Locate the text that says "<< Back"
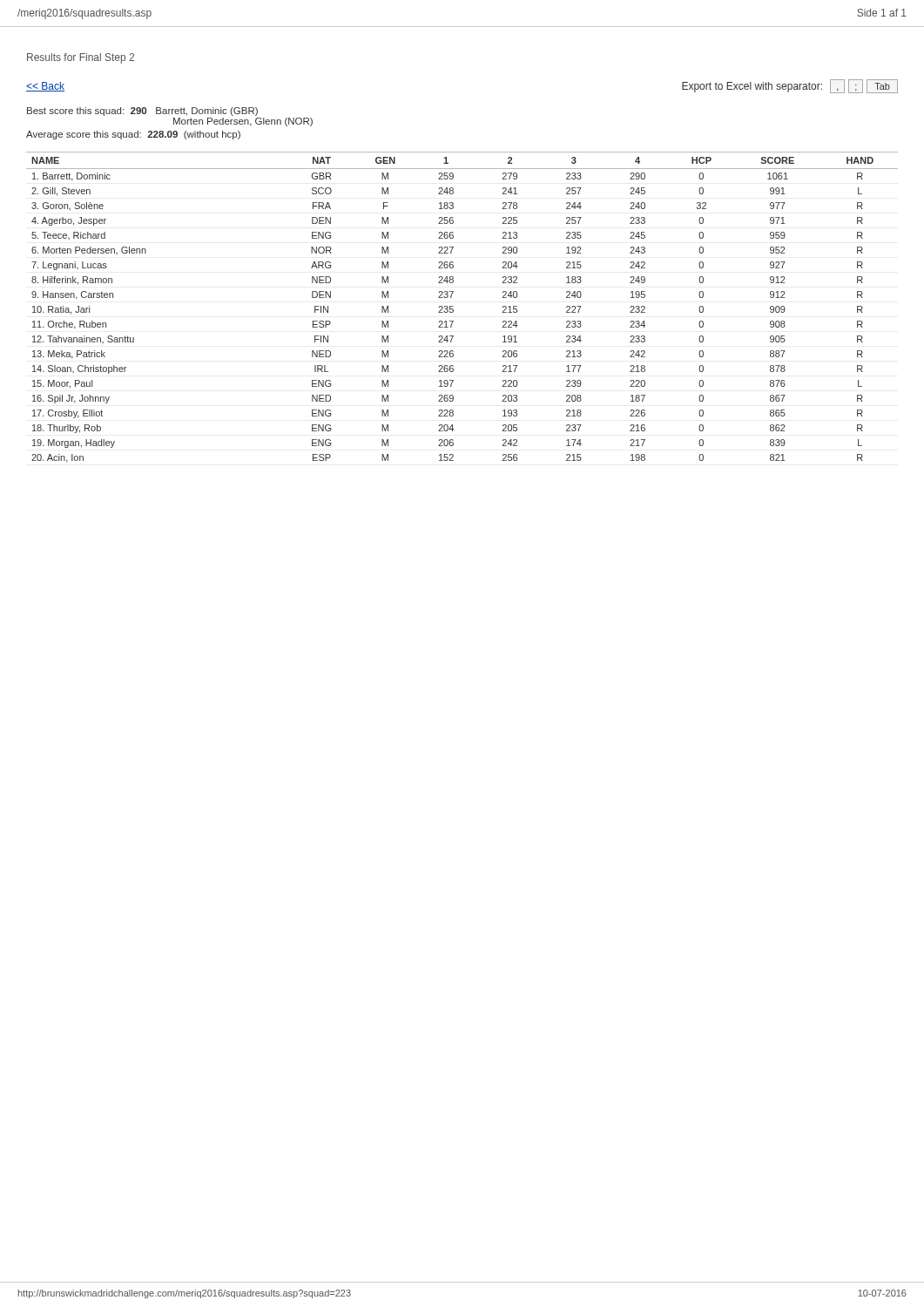 (45, 86)
